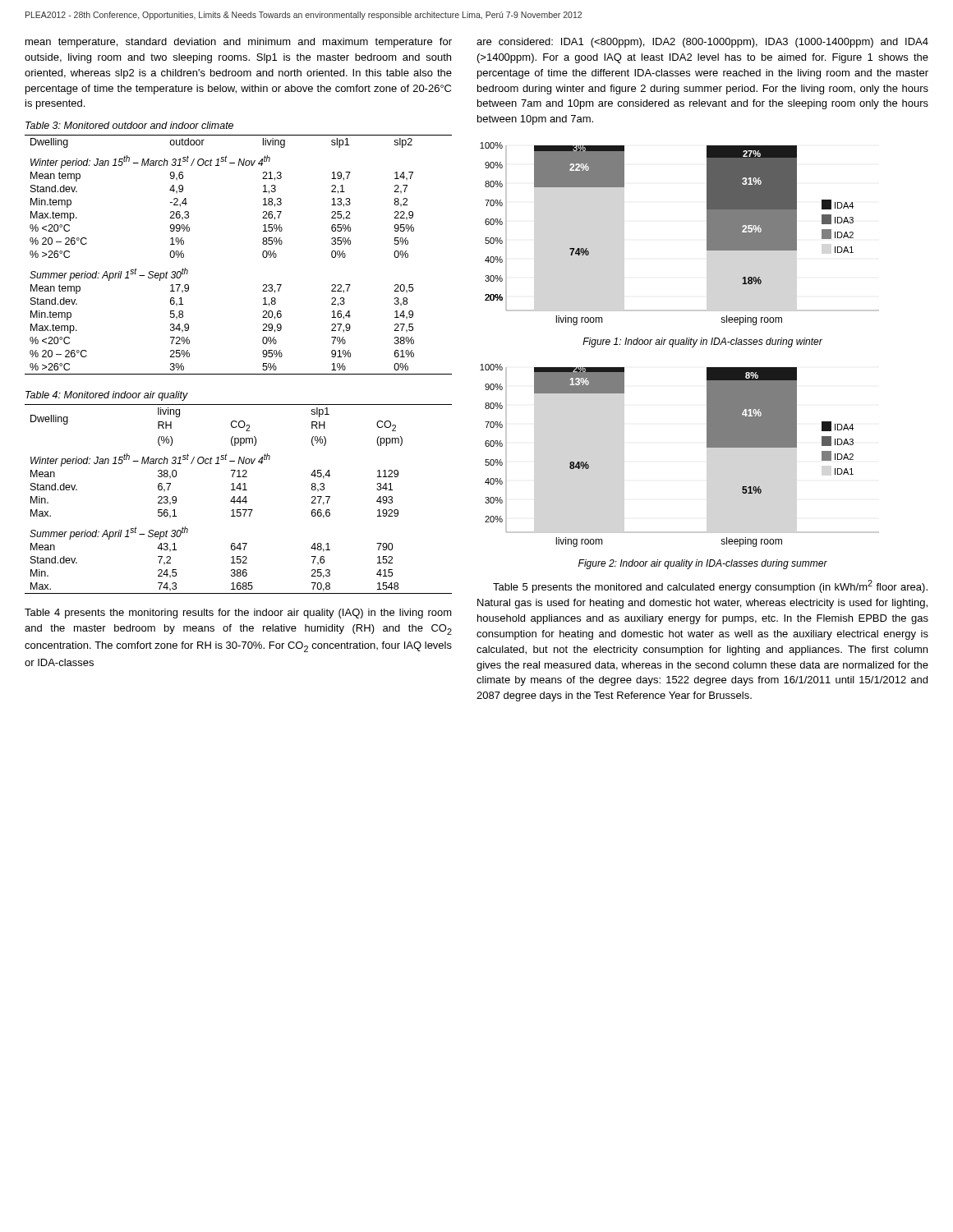Where does it say "Table 4: Monitored indoor air quality"?
This screenshot has width=953, height=1232.
106,395
